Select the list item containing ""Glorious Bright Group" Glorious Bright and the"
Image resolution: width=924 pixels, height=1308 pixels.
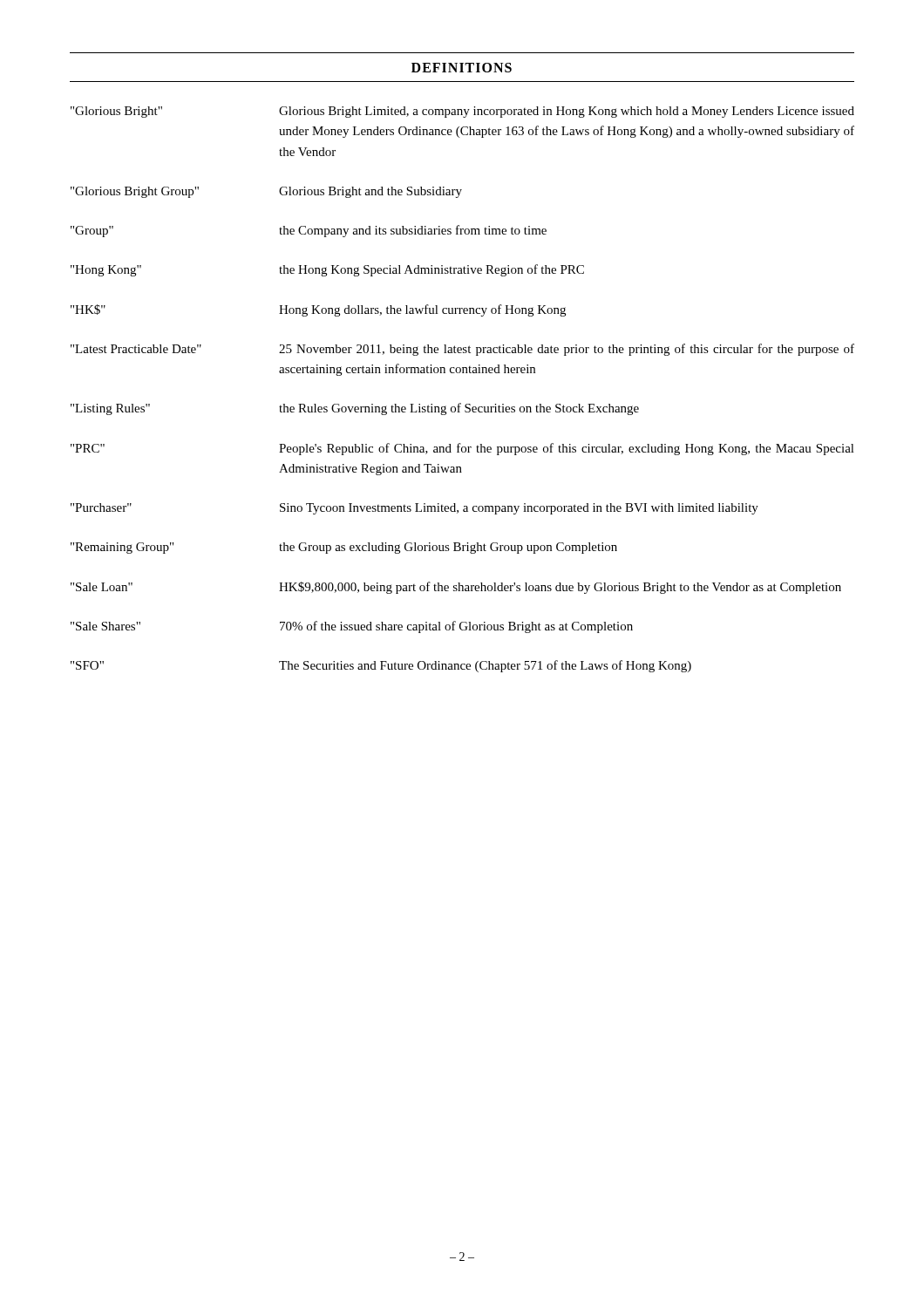(x=462, y=201)
